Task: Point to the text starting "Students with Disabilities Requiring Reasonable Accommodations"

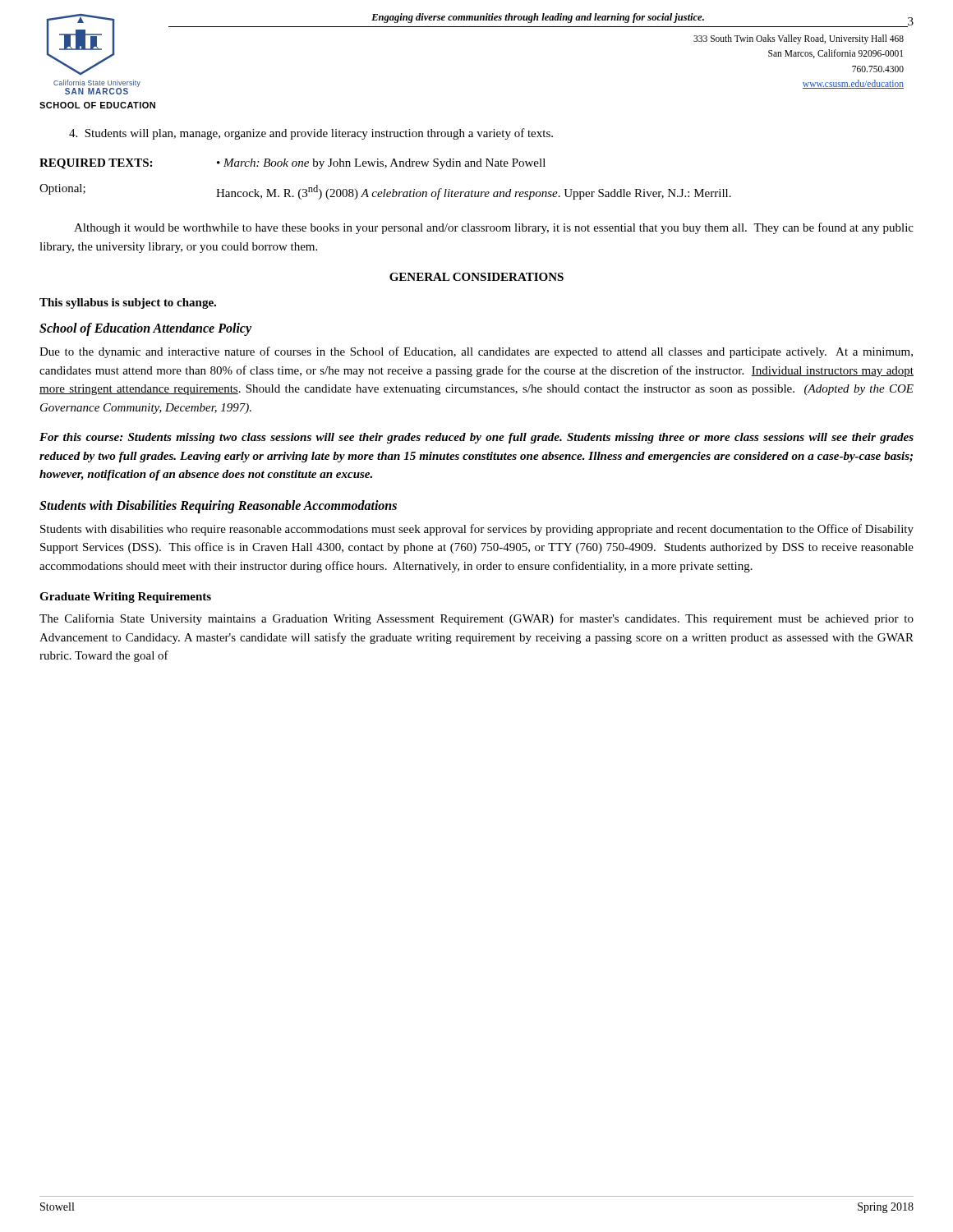Action: 218,505
